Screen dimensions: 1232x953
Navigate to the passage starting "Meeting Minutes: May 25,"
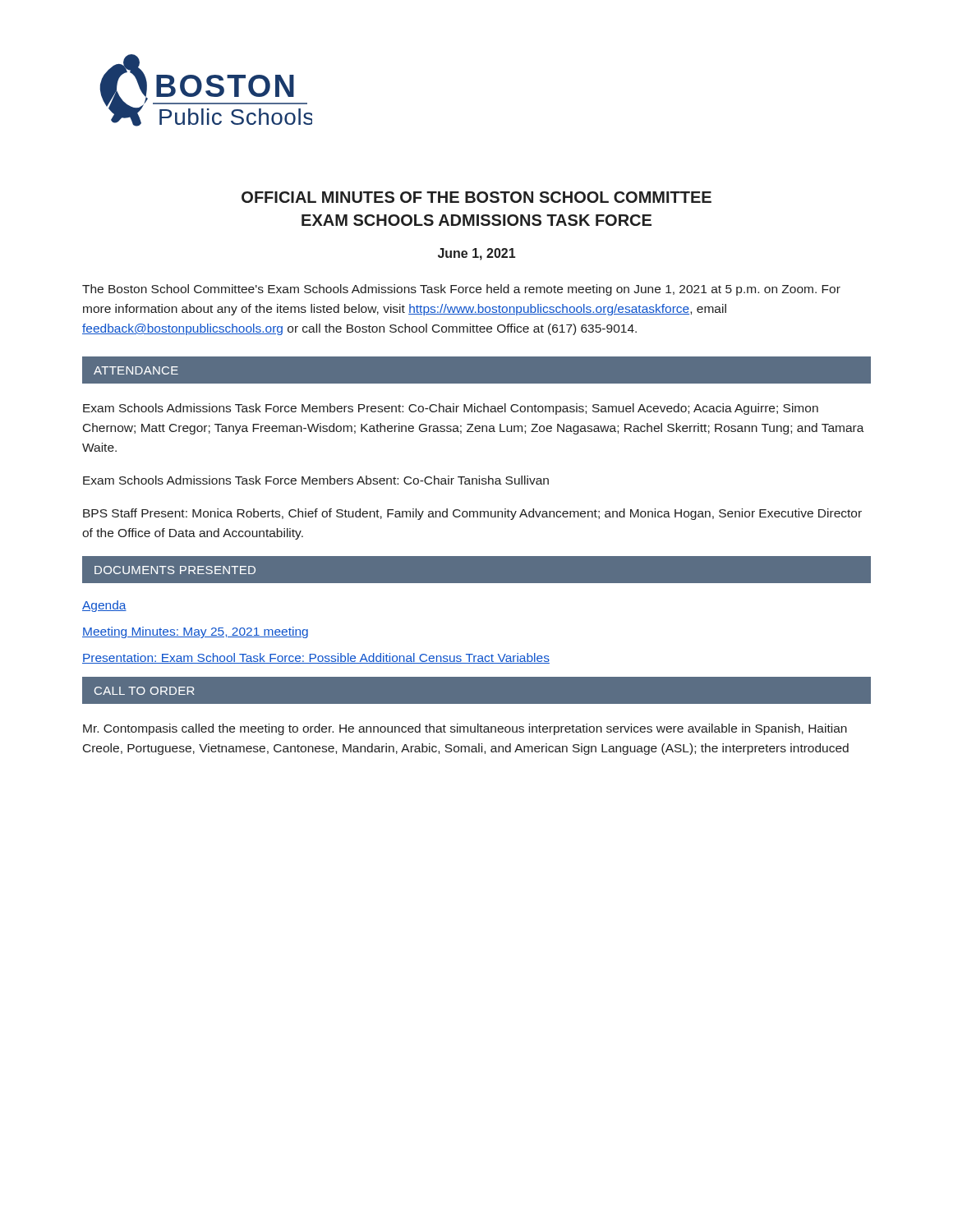pyautogui.click(x=195, y=631)
